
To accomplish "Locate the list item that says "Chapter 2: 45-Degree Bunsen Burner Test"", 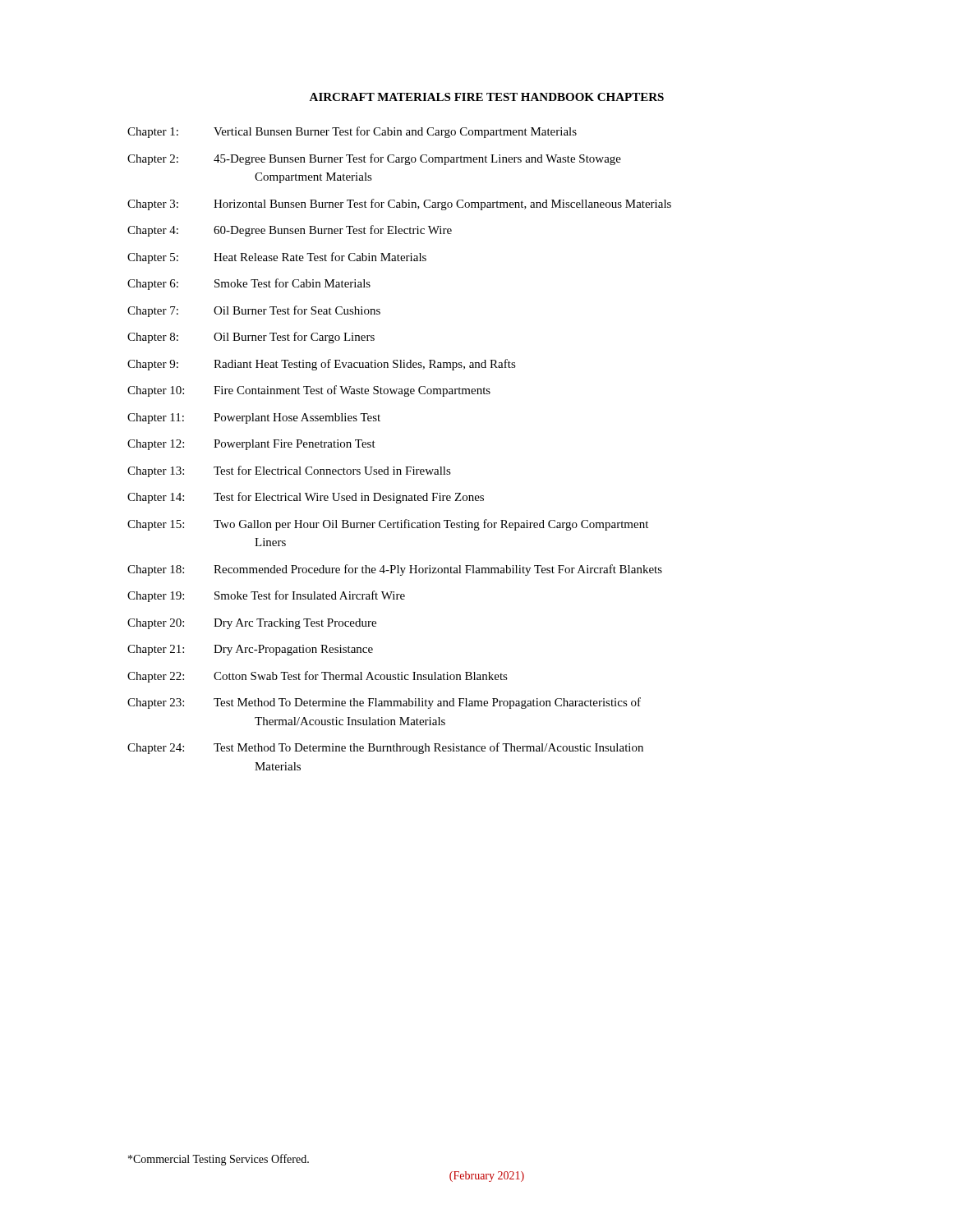I will click(487, 168).
